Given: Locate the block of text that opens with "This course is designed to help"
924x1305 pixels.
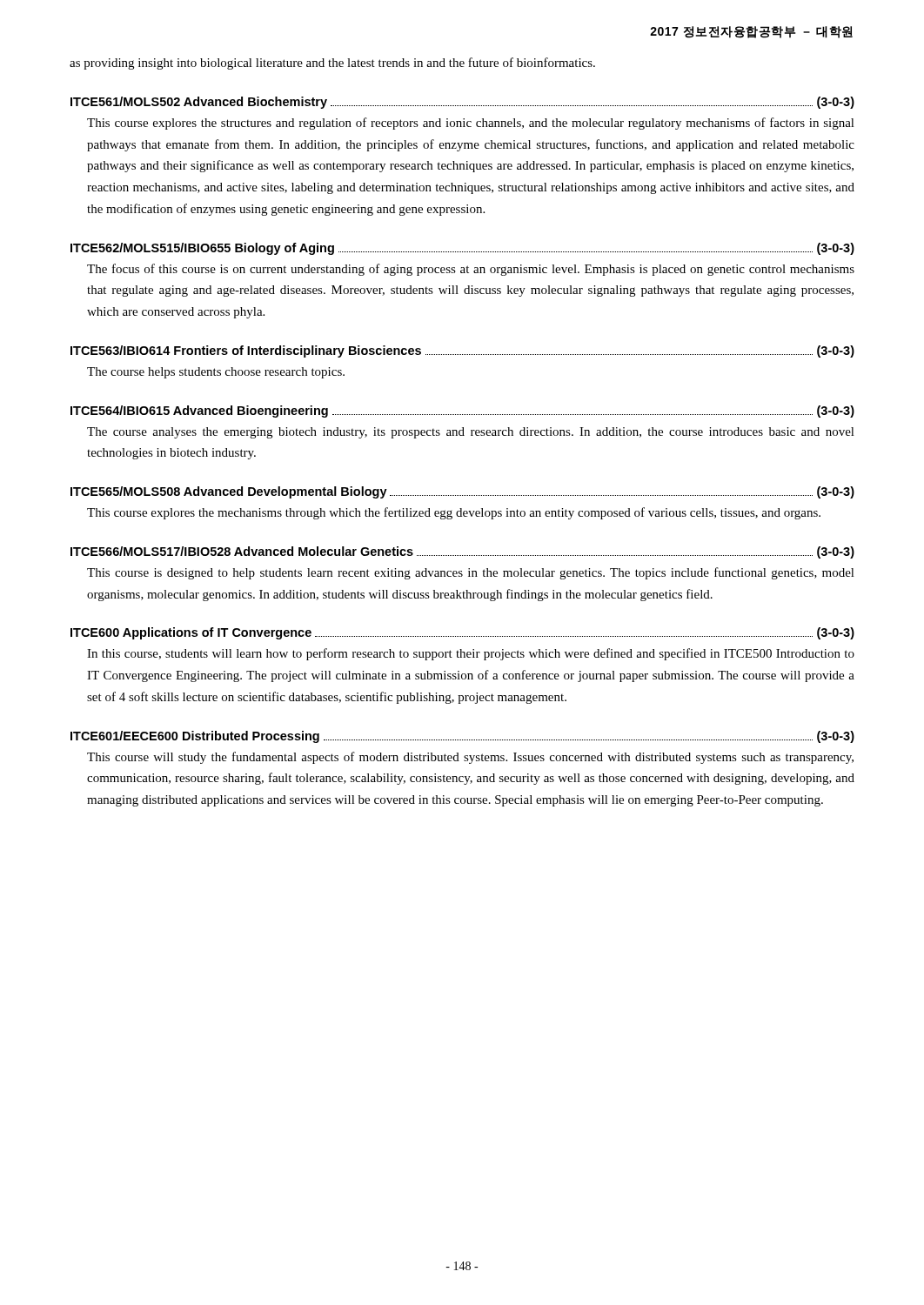Looking at the screenshot, I should pyautogui.click(x=471, y=583).
